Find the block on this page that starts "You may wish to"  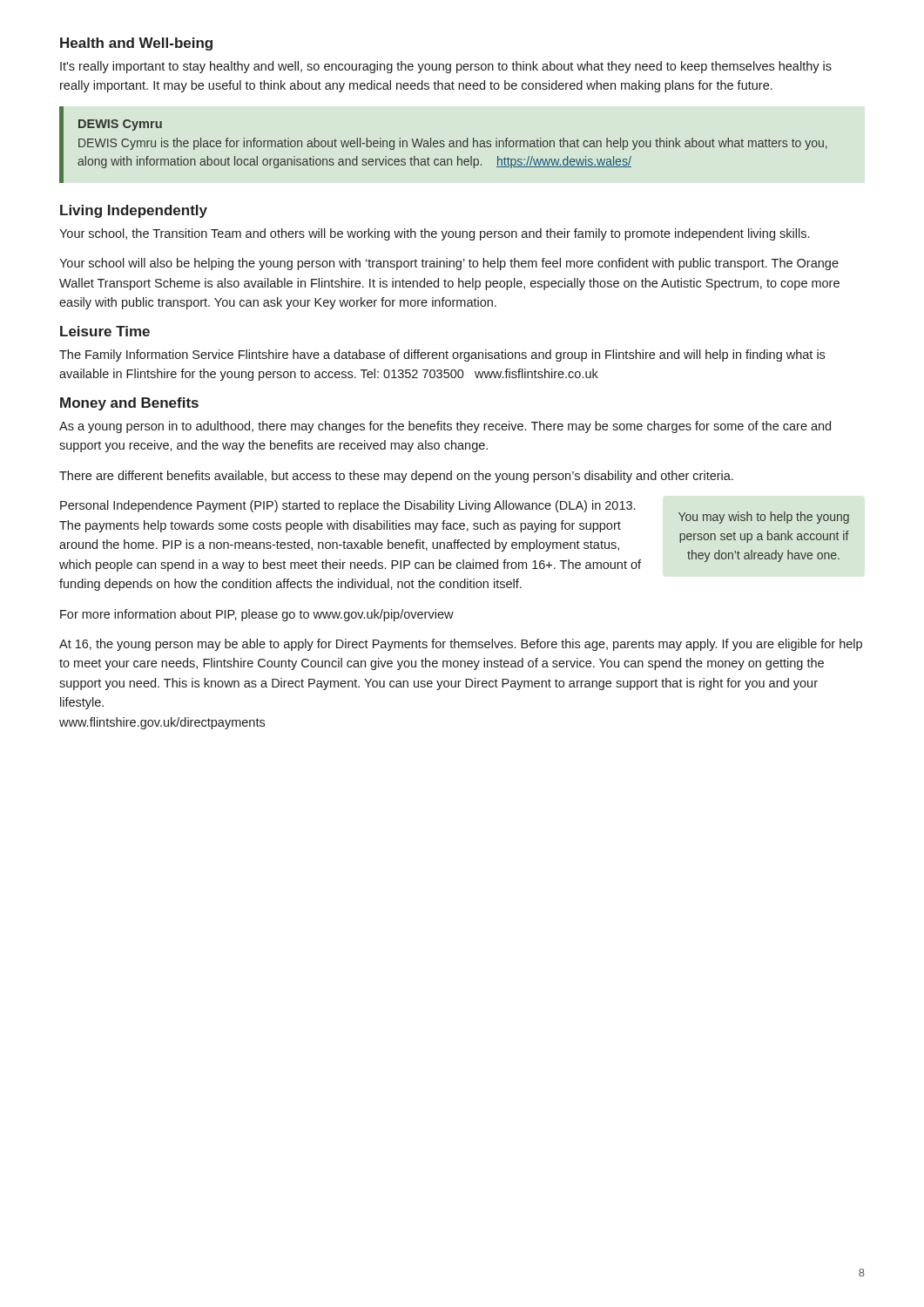point(764,536)
